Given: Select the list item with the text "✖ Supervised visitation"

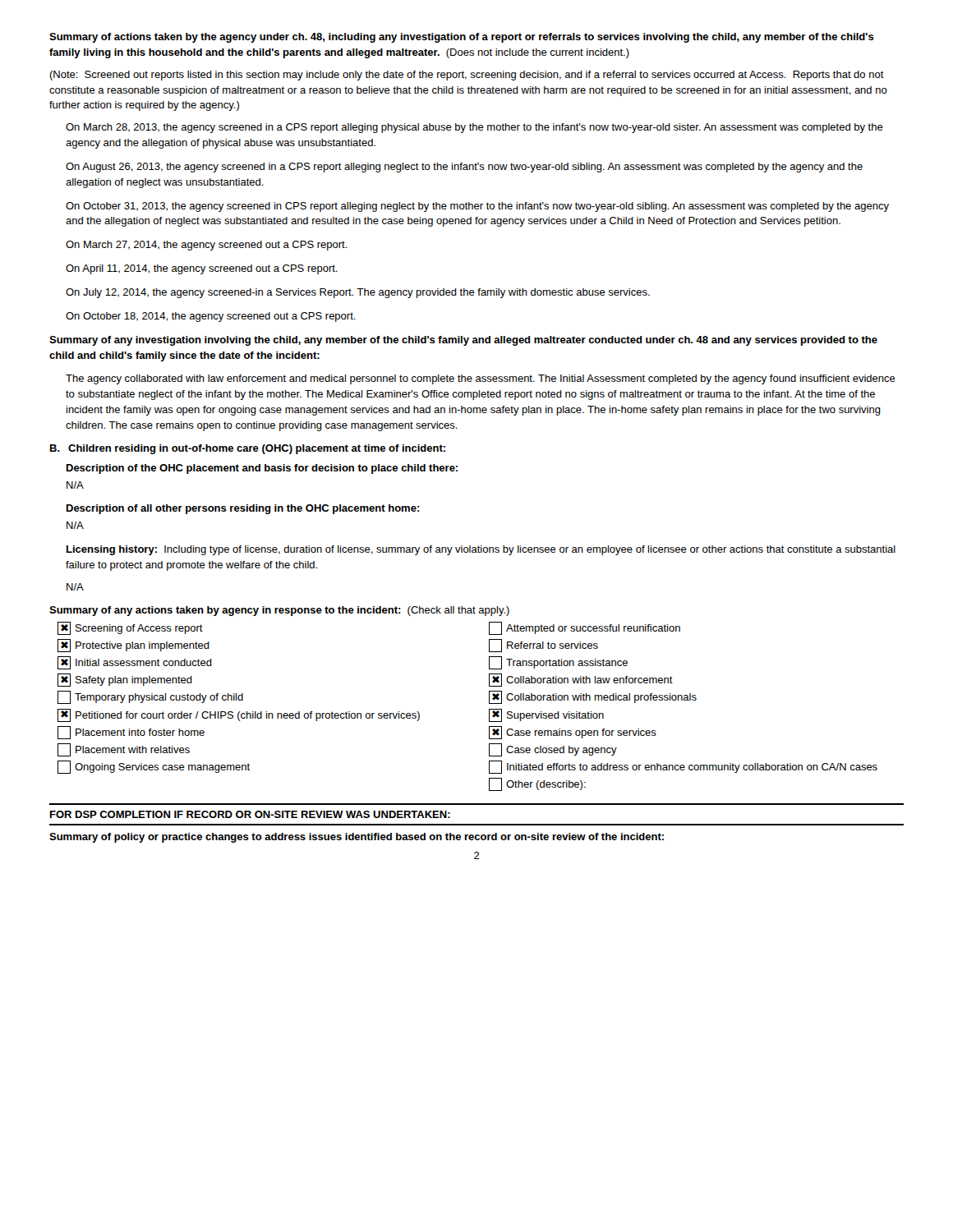Looking at the screenshot, I should [x=546, y=715].
